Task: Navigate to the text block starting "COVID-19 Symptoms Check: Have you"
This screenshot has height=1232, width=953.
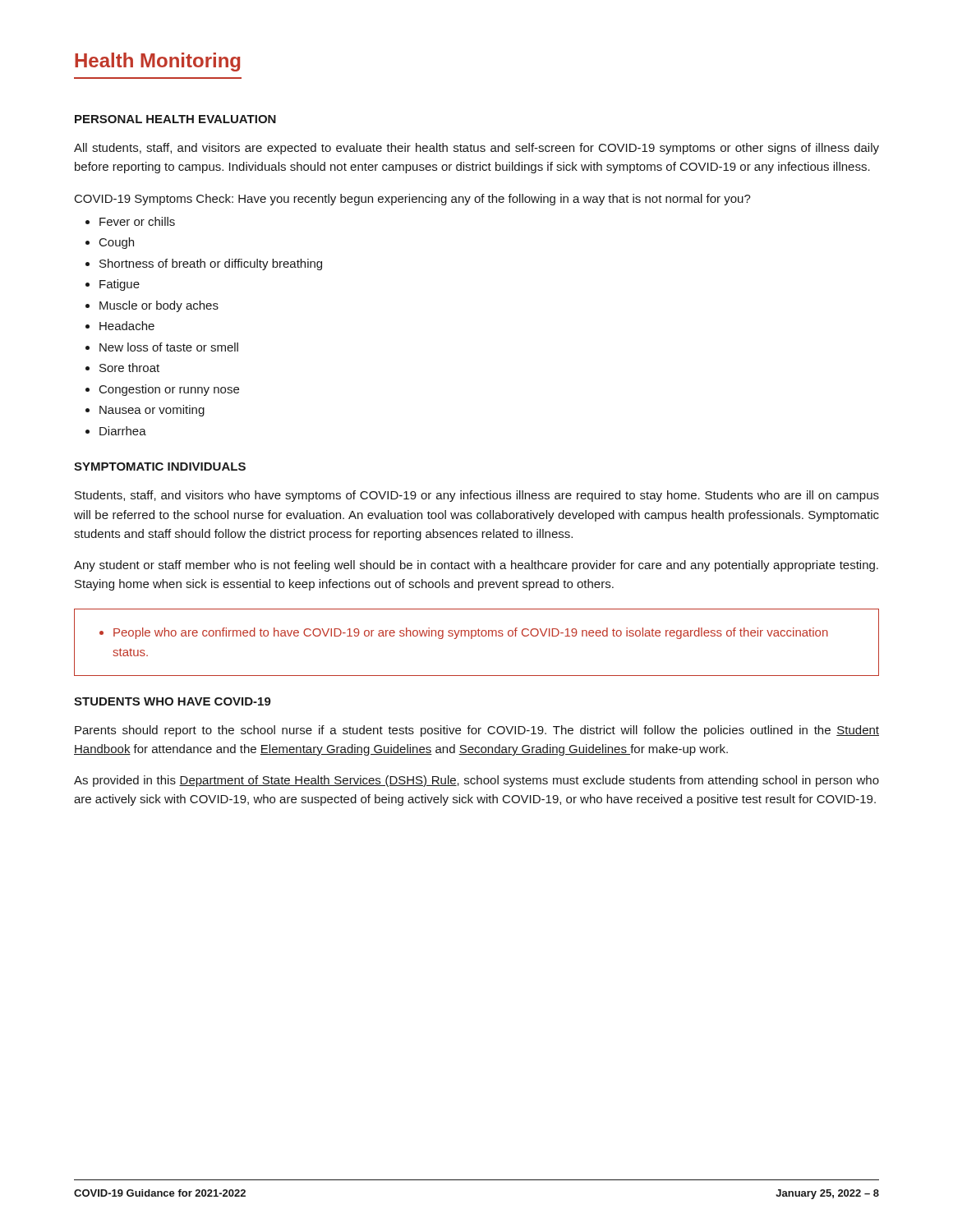Action: tap(476, 198)
